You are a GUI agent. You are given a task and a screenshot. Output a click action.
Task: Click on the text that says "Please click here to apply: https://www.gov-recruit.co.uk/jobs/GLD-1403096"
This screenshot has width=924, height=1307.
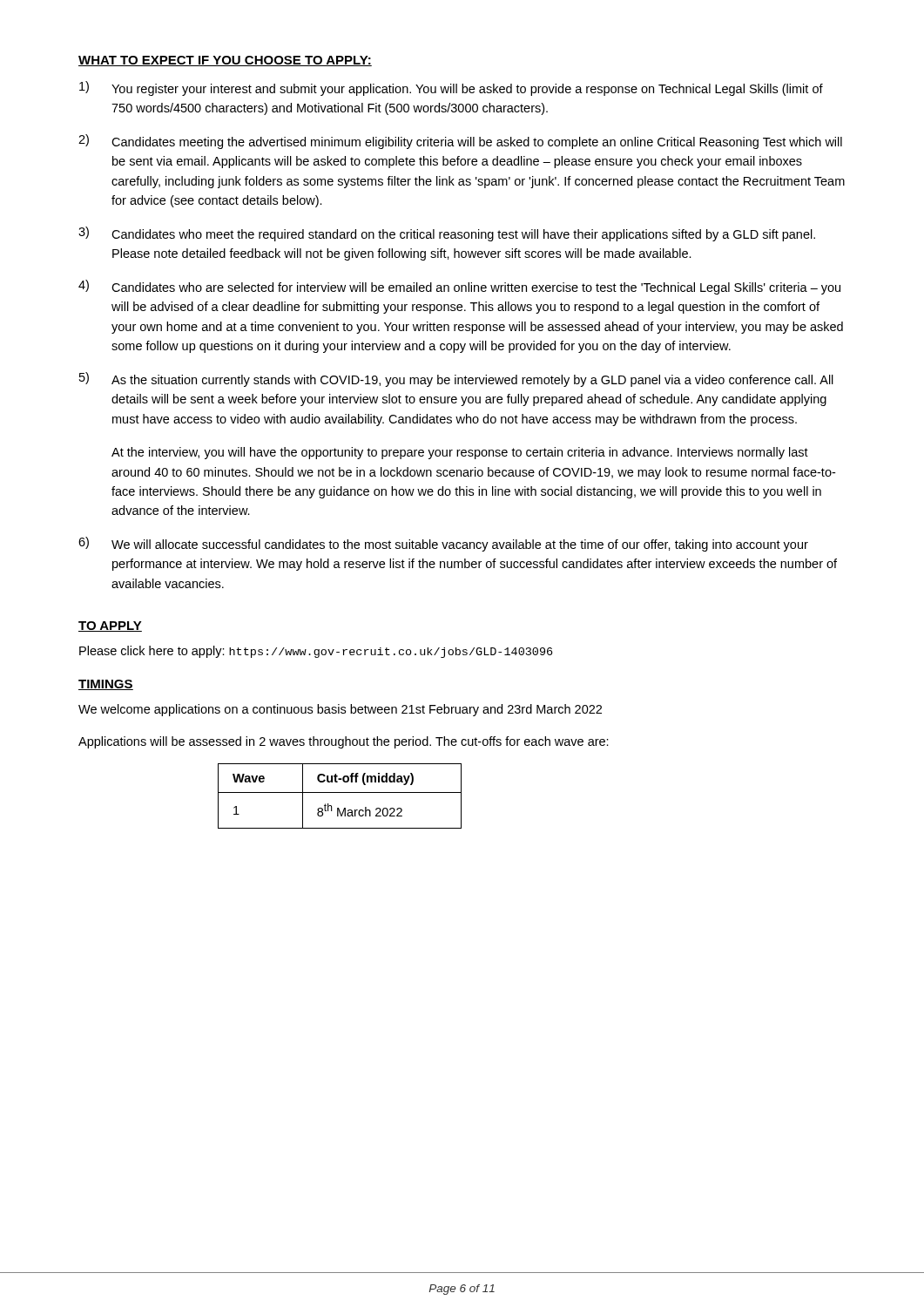(316, 652)
